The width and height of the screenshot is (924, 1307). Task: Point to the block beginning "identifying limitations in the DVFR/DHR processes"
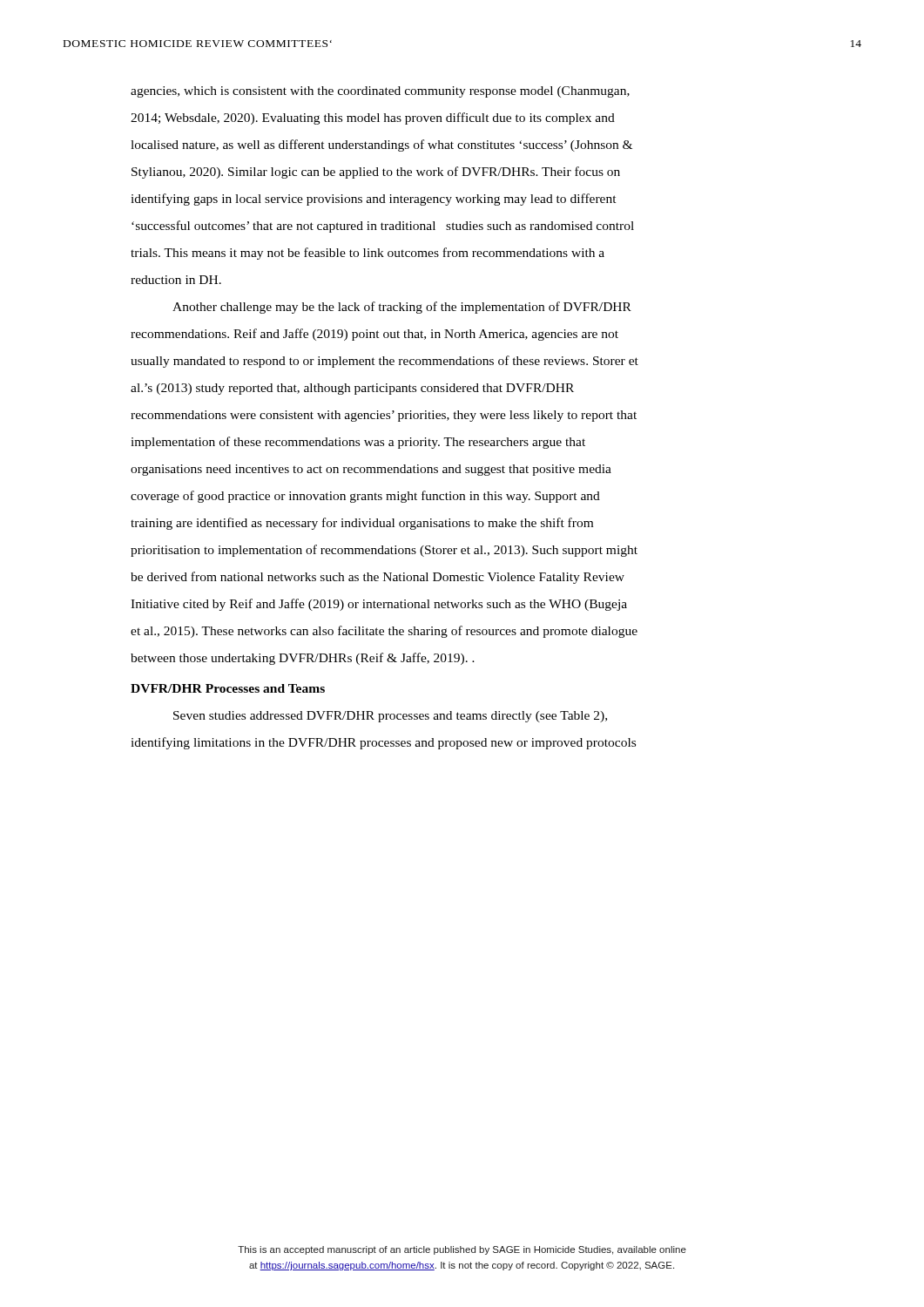(384, 742)
